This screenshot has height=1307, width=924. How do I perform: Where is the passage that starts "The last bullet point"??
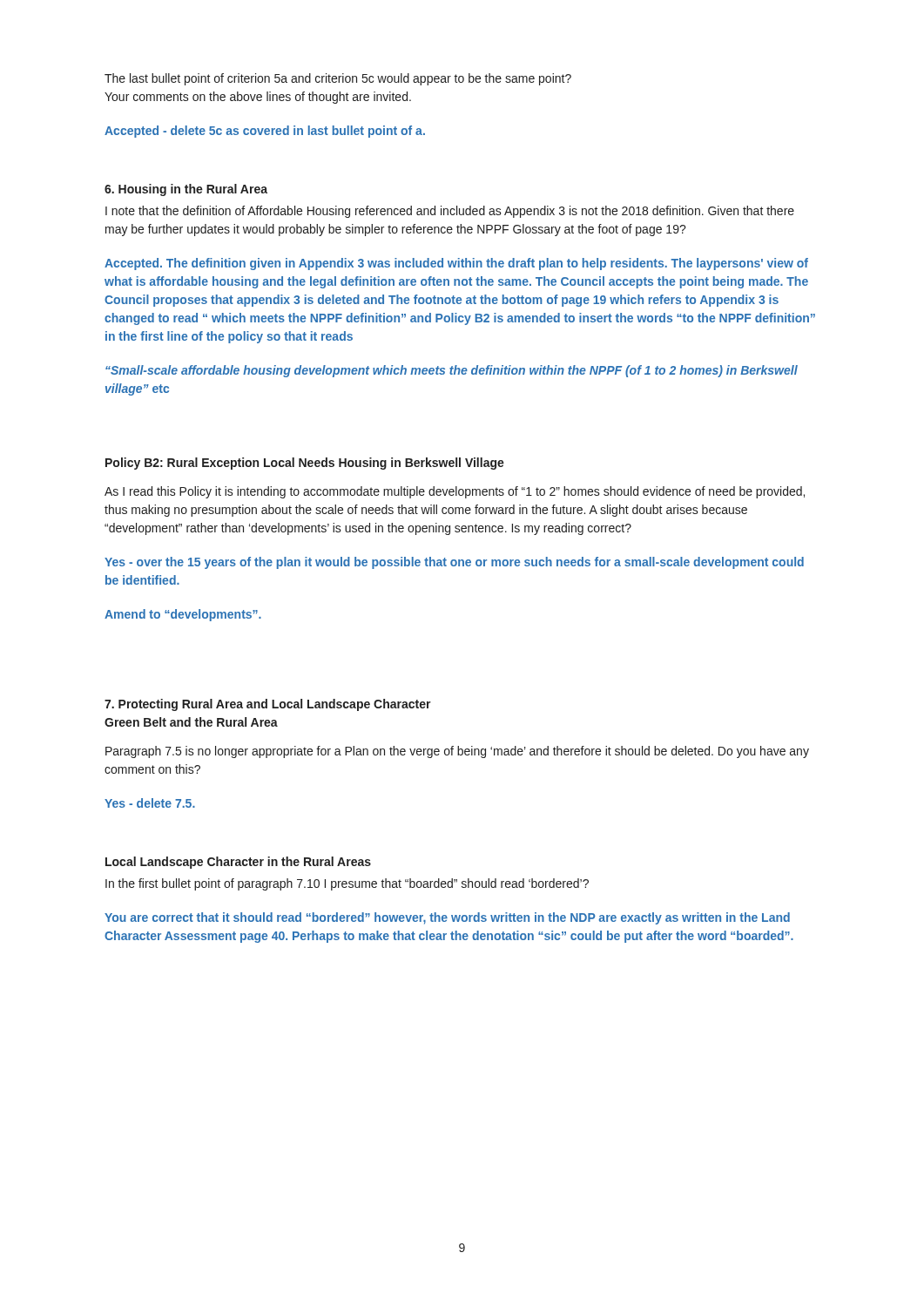point(338,88)
